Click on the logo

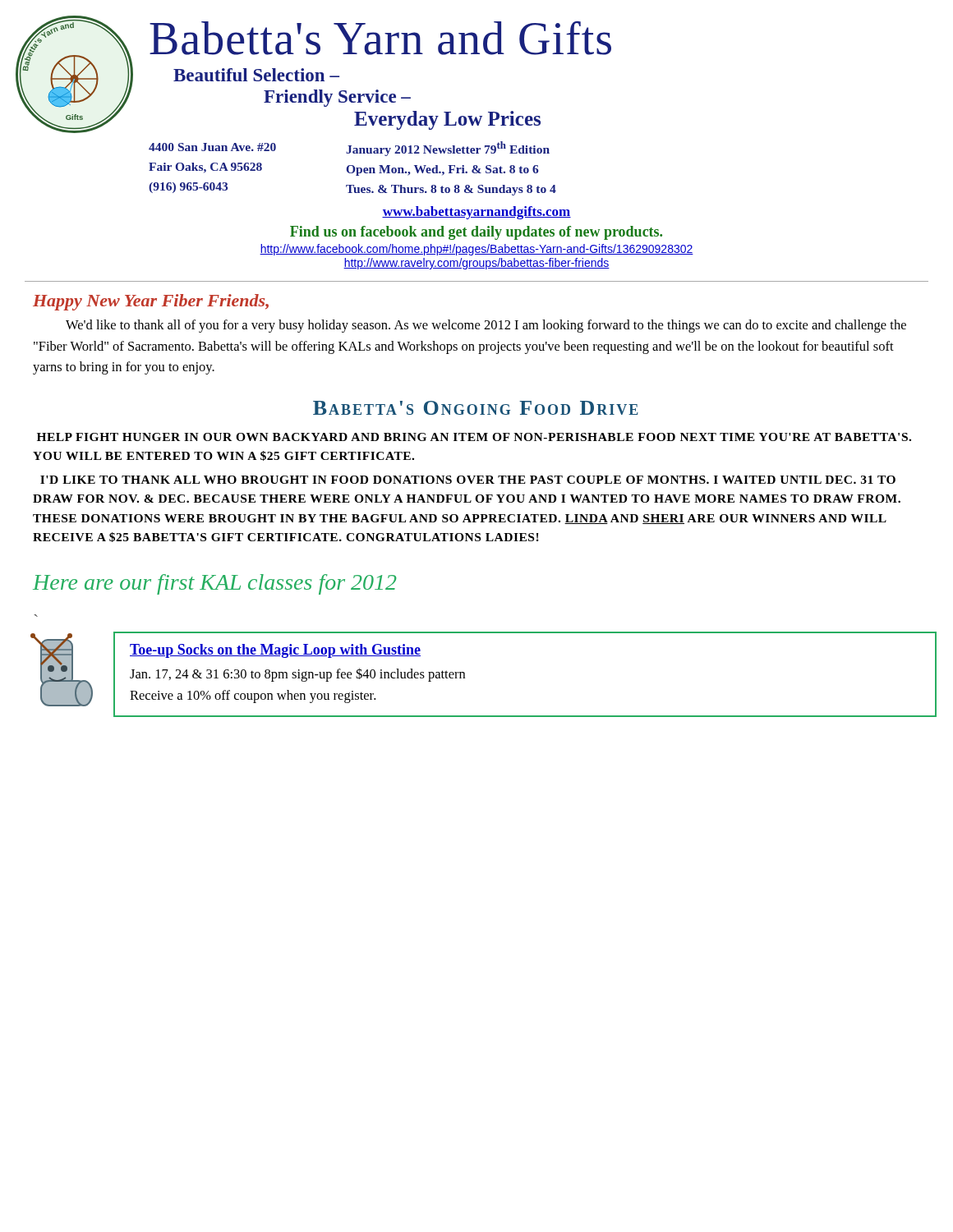(x=74, y=74)
